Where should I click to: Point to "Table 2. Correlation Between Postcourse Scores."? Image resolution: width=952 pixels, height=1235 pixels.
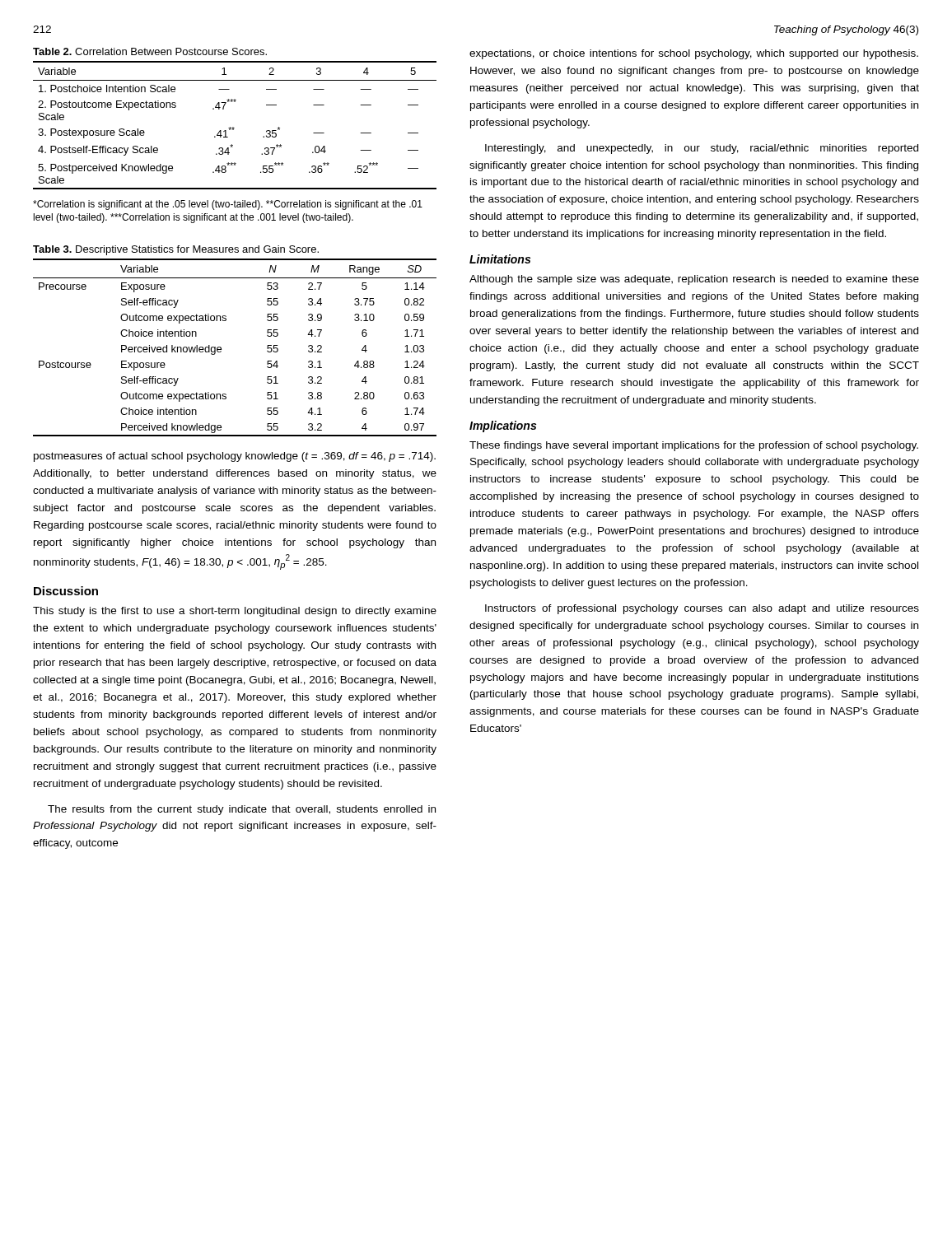[150, 51]
